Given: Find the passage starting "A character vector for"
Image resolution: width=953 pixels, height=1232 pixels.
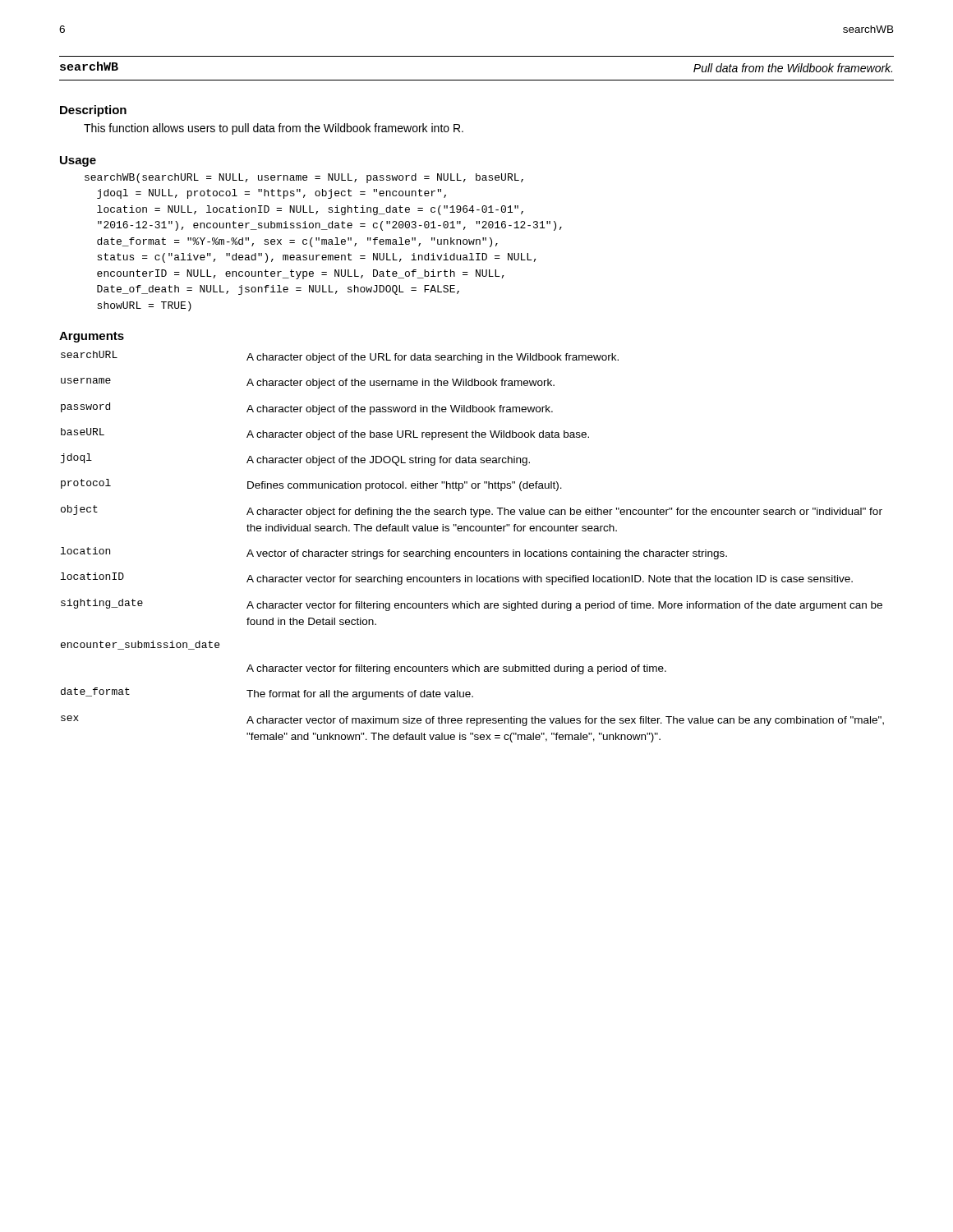Looking at the screenshot, I should coord(476,670).
